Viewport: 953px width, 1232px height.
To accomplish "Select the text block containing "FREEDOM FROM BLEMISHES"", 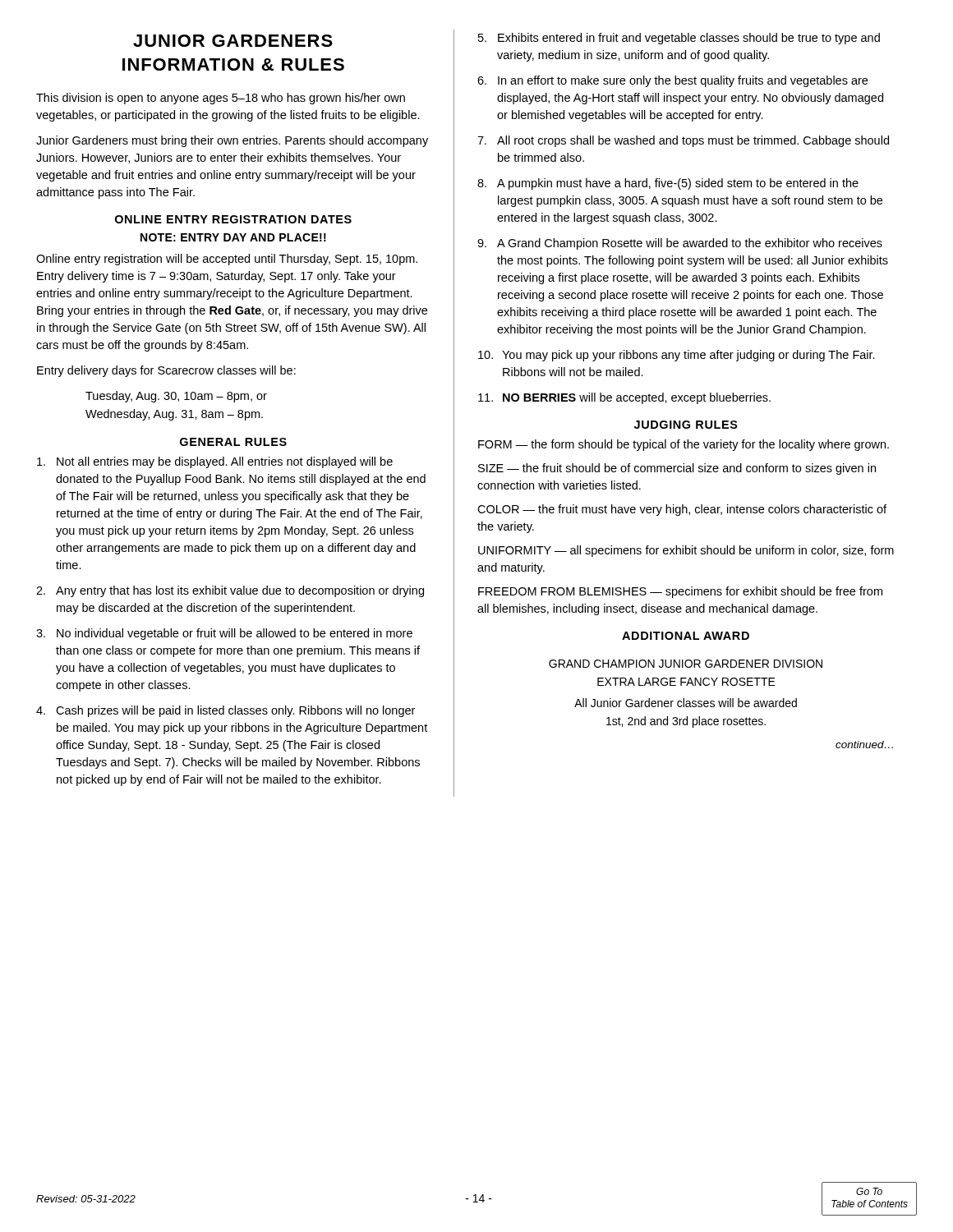I will 680,600.
